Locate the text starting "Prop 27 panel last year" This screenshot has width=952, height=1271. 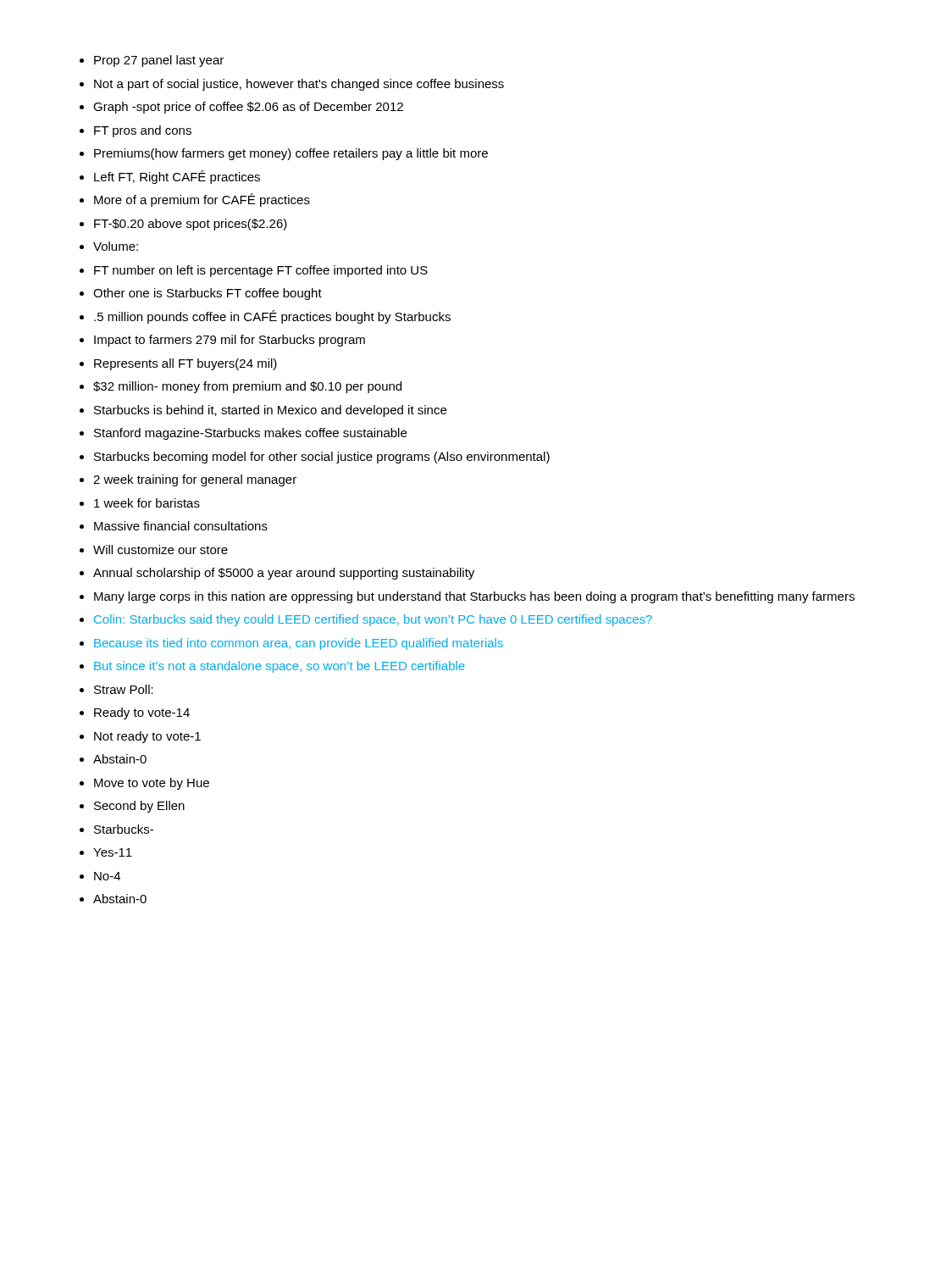pyautogui.click(x=159, y=60)
